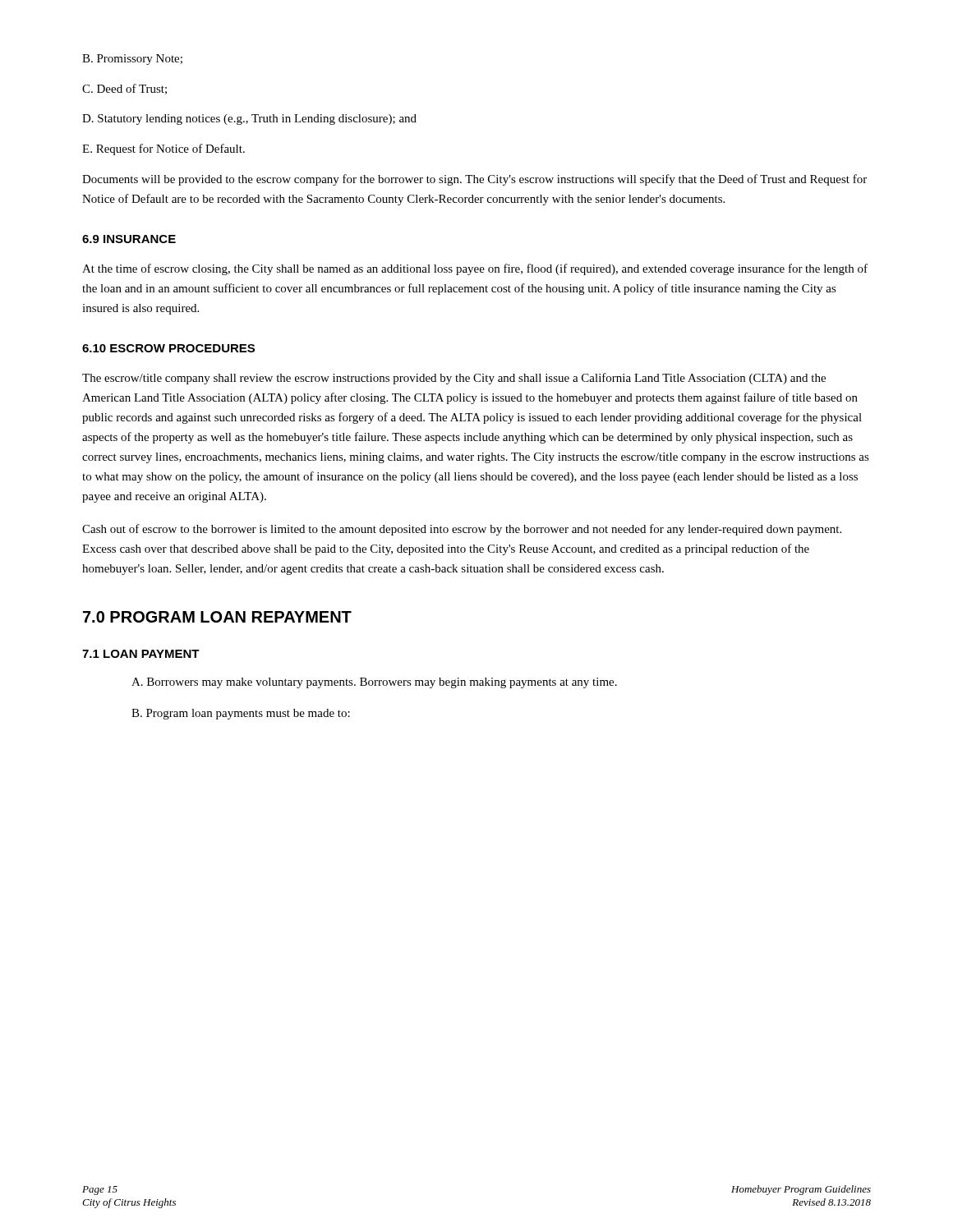Find "7.0 PROGRAM LOAN REPAYMENT" on this page

(x=217, y=617)
